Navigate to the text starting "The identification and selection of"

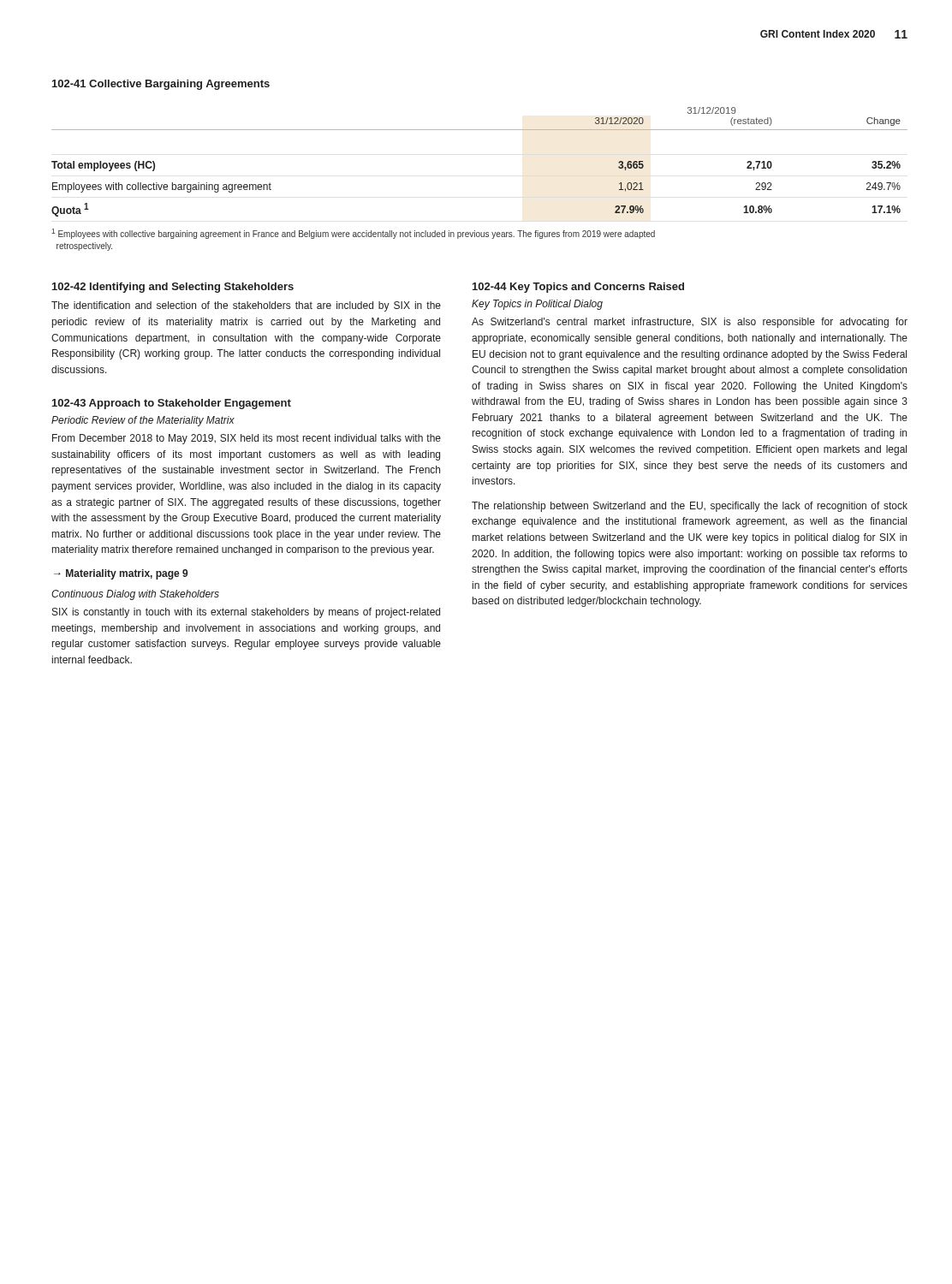pyautogui.click(x=246, y=338)
